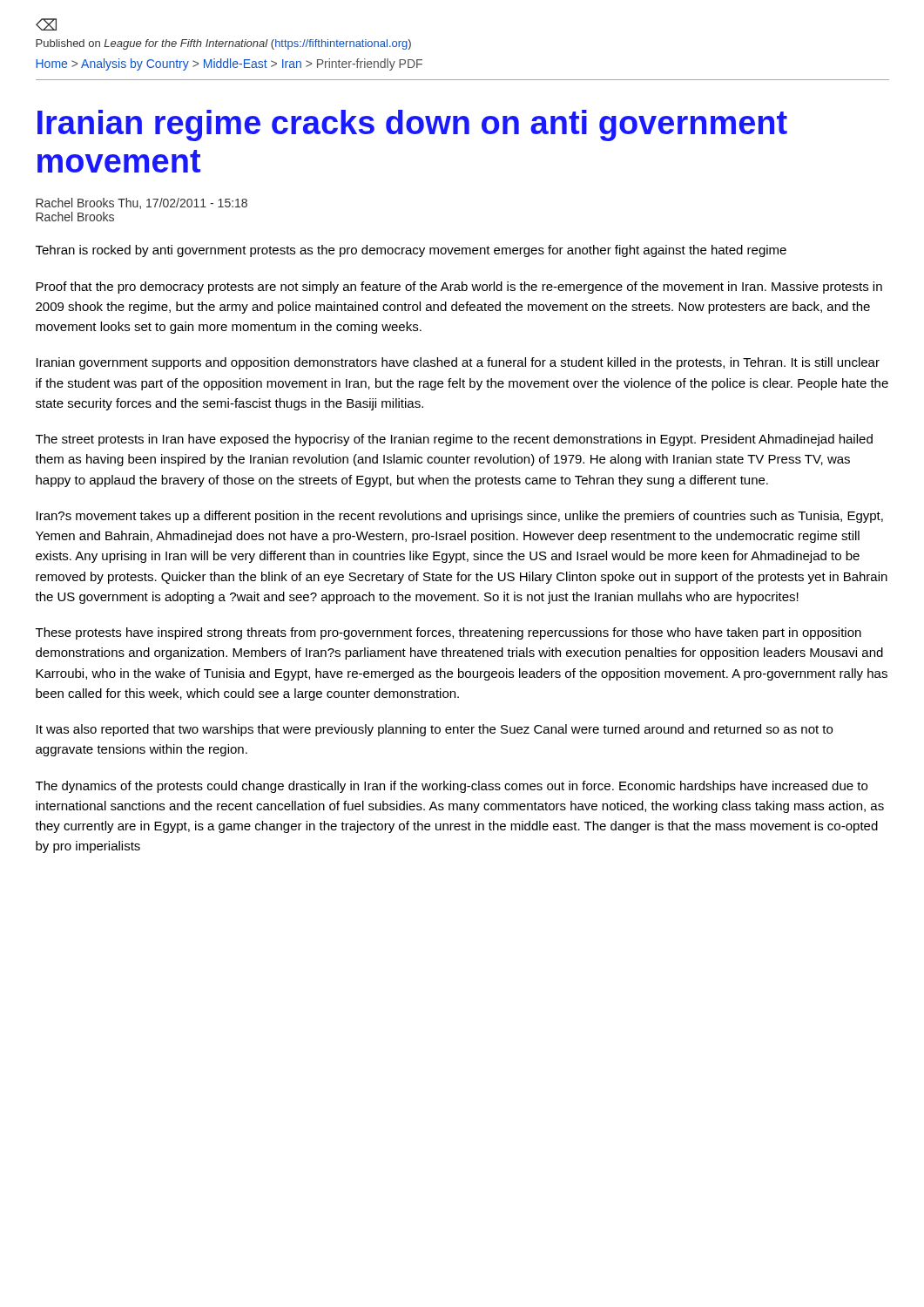924x1307 pixels.
Task: Find the block on this page that starts "It was also"
Action: [434, 739]
